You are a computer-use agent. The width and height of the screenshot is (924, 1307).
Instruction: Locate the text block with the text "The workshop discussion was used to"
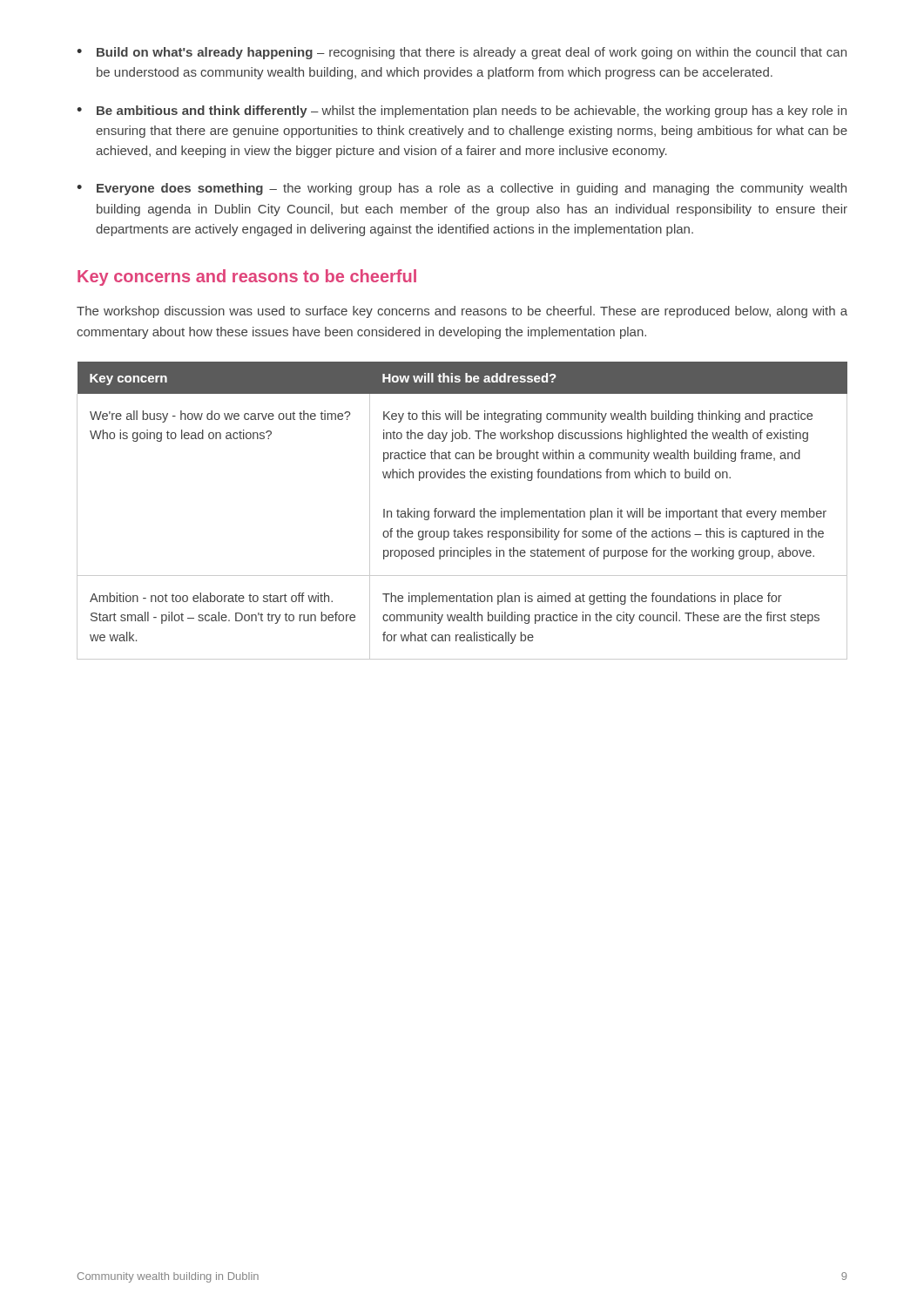tap(462, 321)
